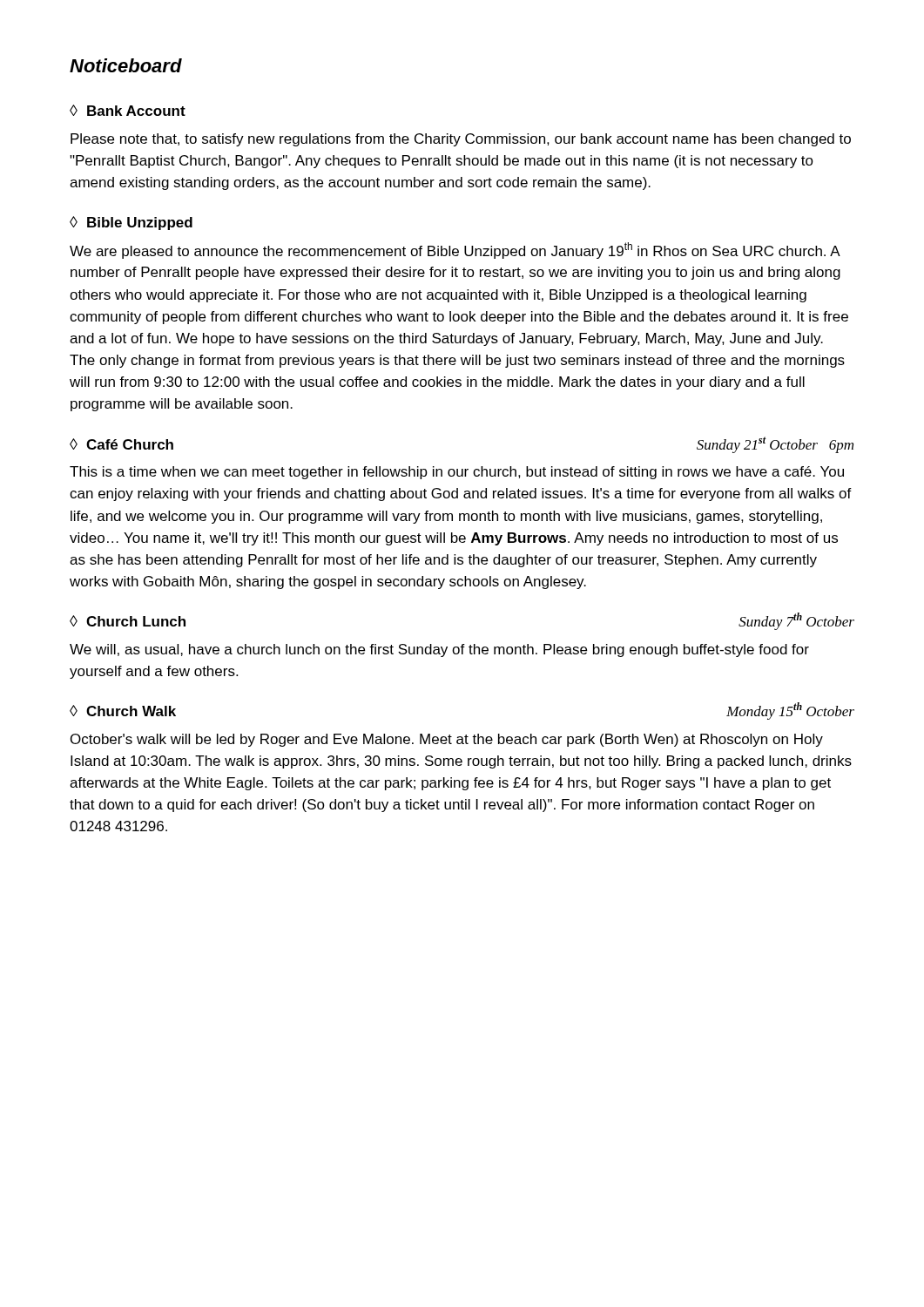Point to the text block starting "This is a"
Screen dimensions: 1307x924
pos(460,527)
